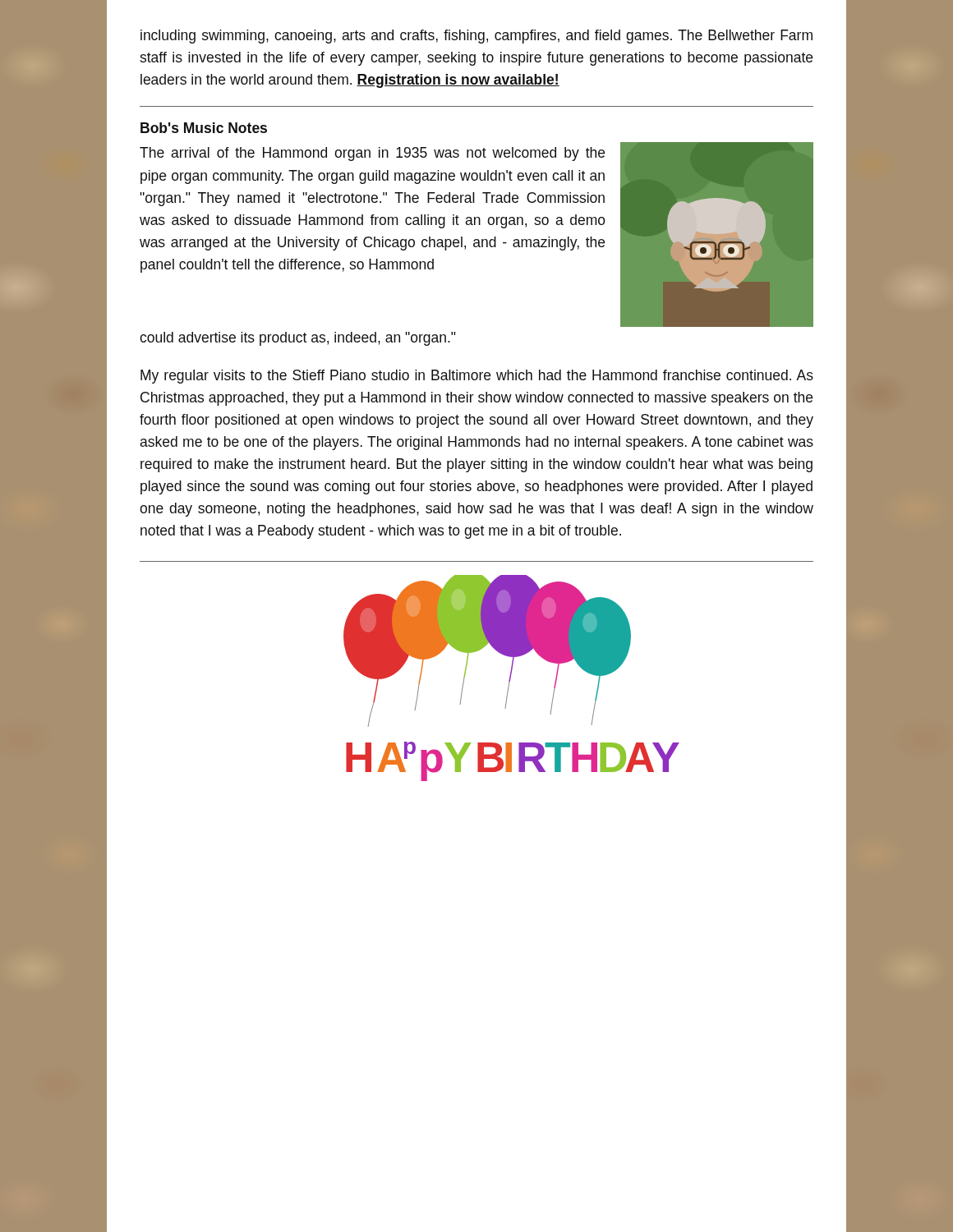The height and width of the screenshot is (1232, 953).
Task: Click on the section header with the text "Bob's Music Notes"
Action: click(x=204, y=128)
